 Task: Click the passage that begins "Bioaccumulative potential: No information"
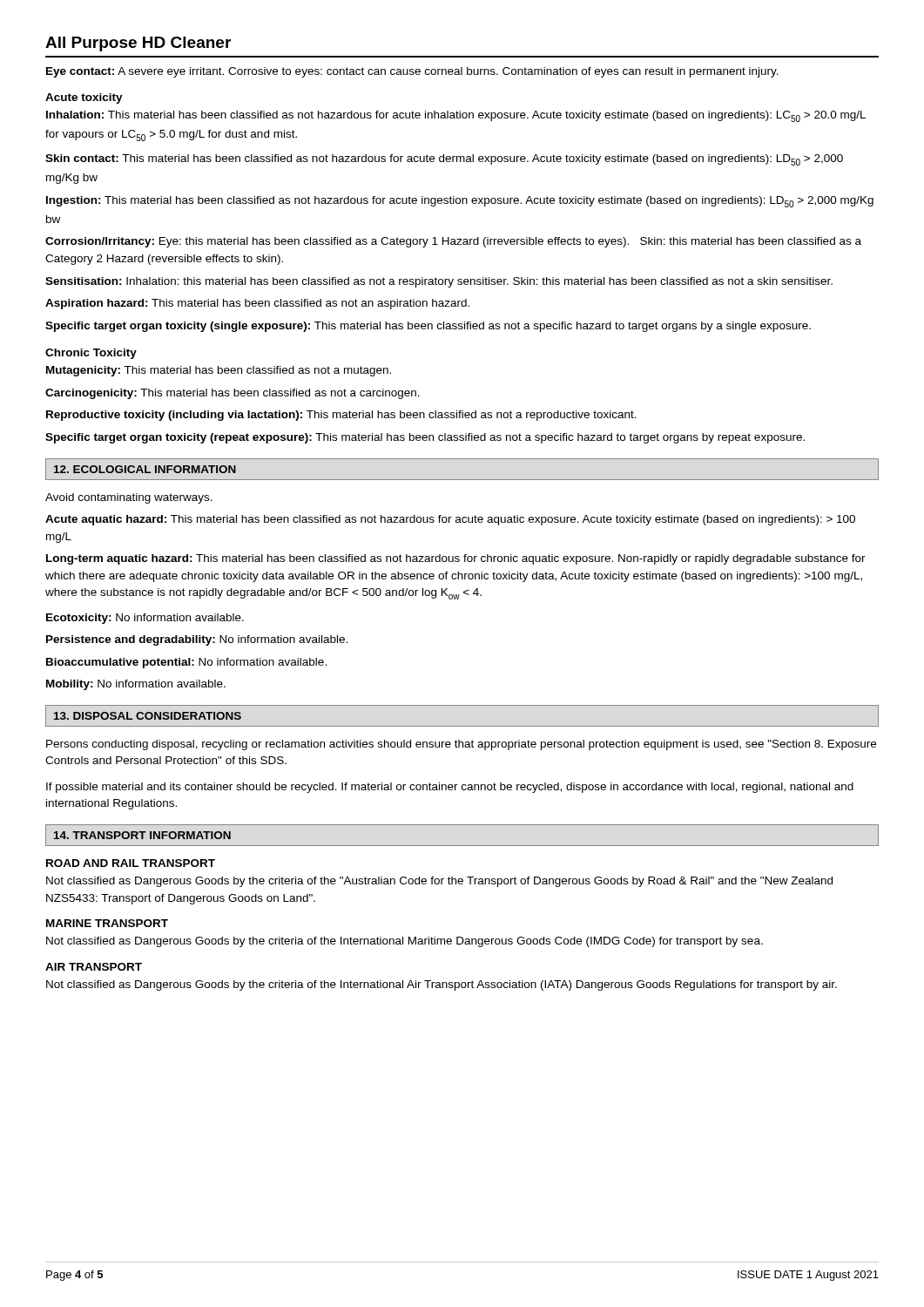[186, 661]
